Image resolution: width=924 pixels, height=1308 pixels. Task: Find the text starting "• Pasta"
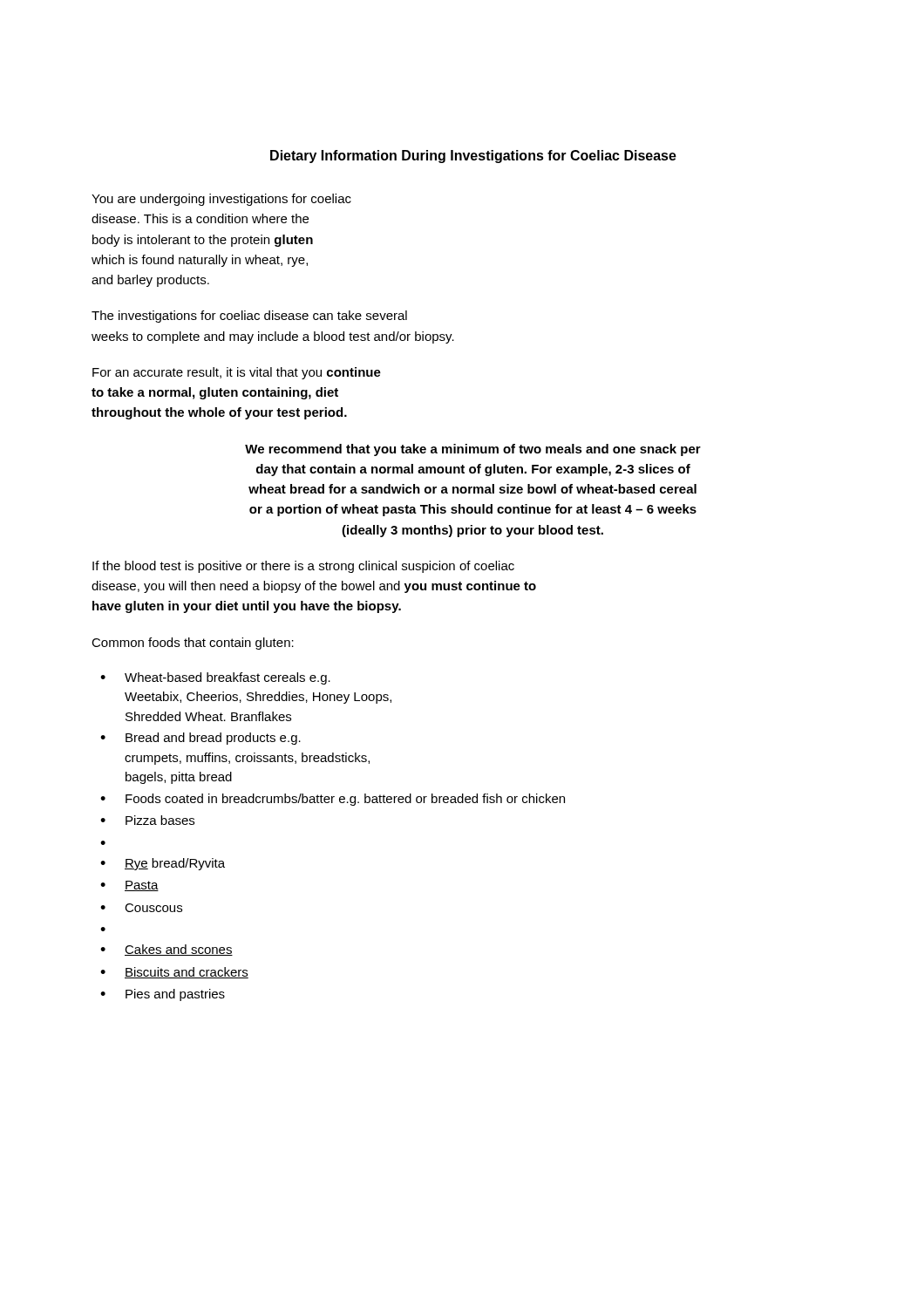[129, 886]
